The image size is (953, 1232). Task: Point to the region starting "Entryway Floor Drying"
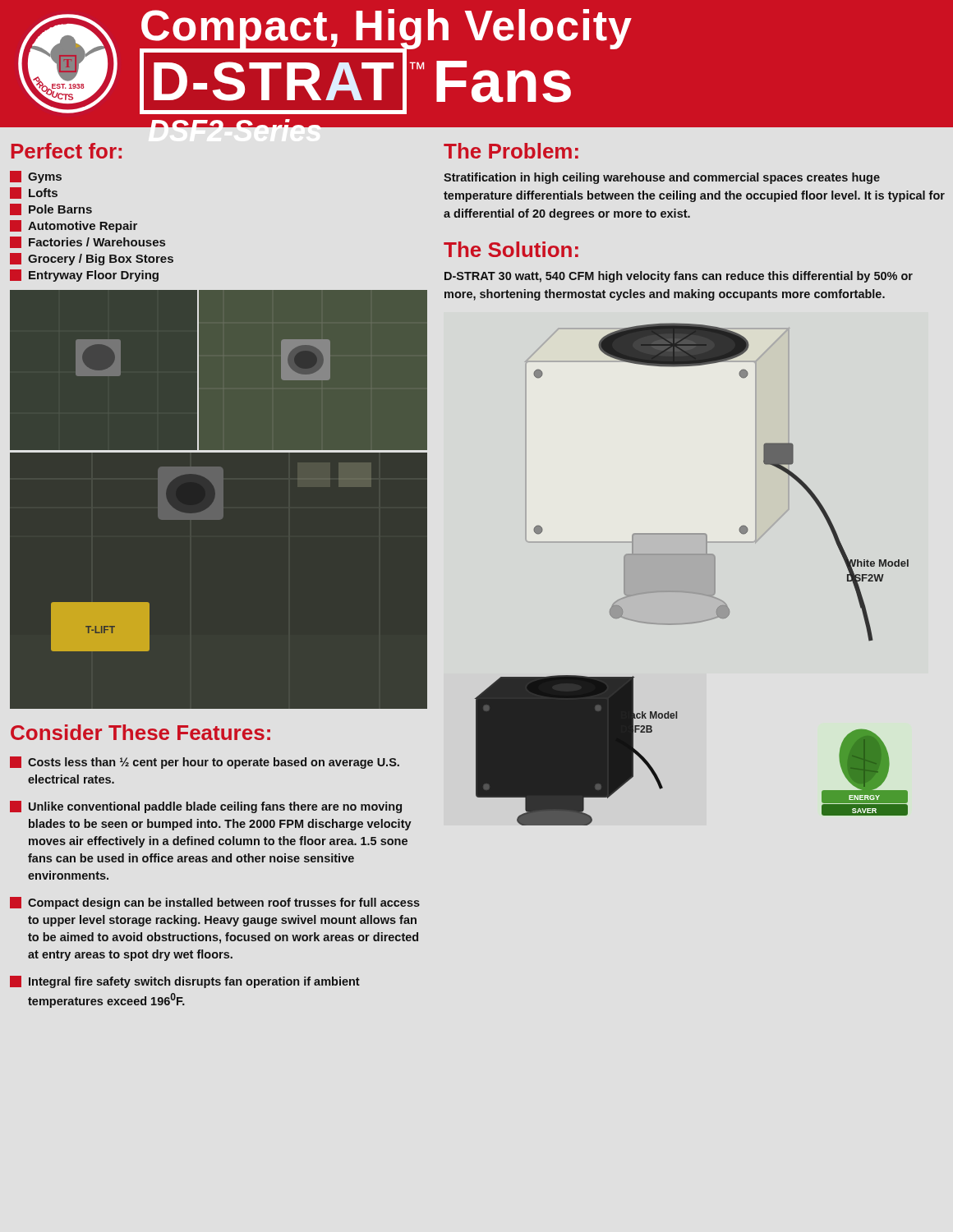85,275
